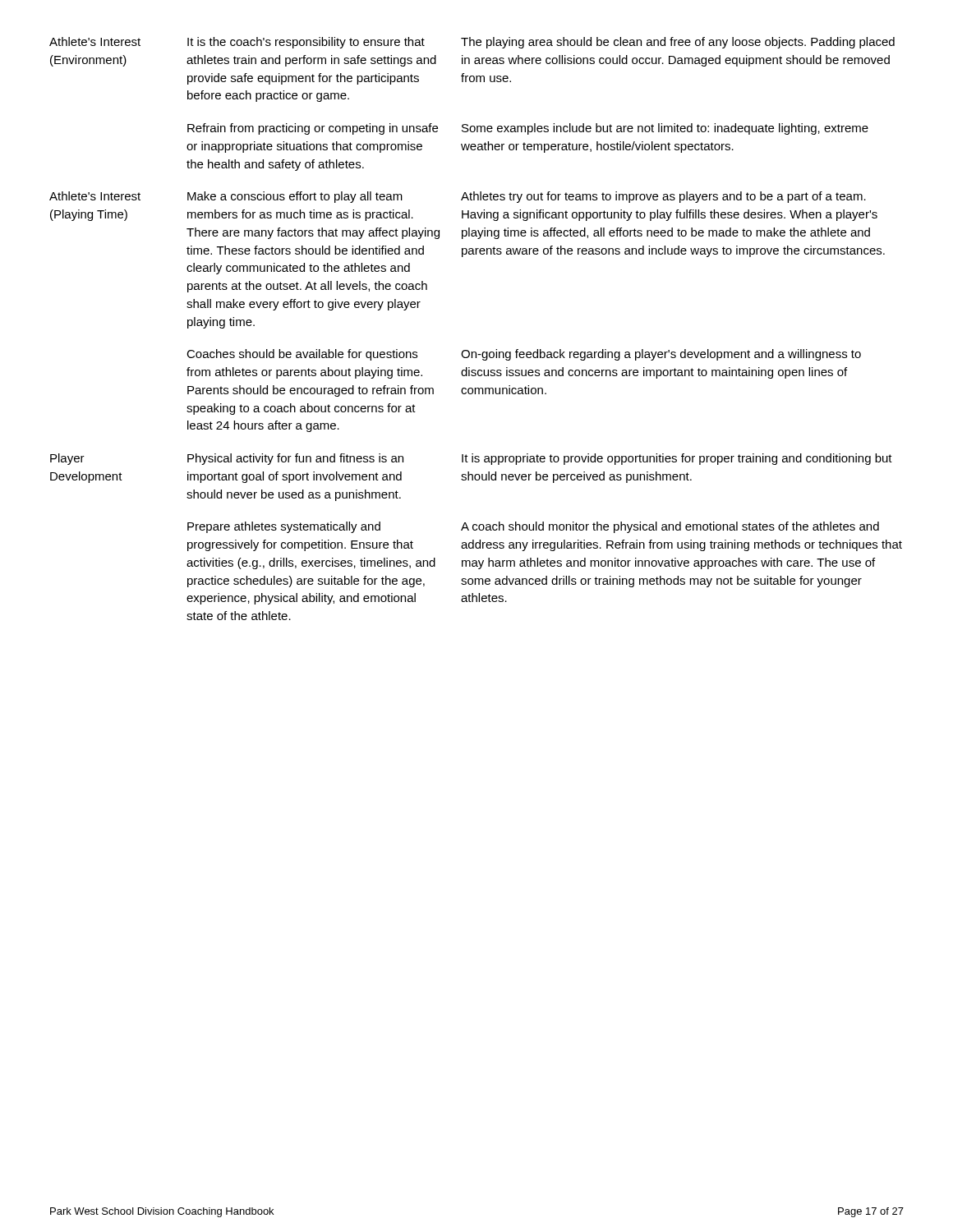The width and height of the screenshot is (953, 1232).
Task: Find the text that reads "Athlete's Interest(Playing Time)"
Action: 95,205
